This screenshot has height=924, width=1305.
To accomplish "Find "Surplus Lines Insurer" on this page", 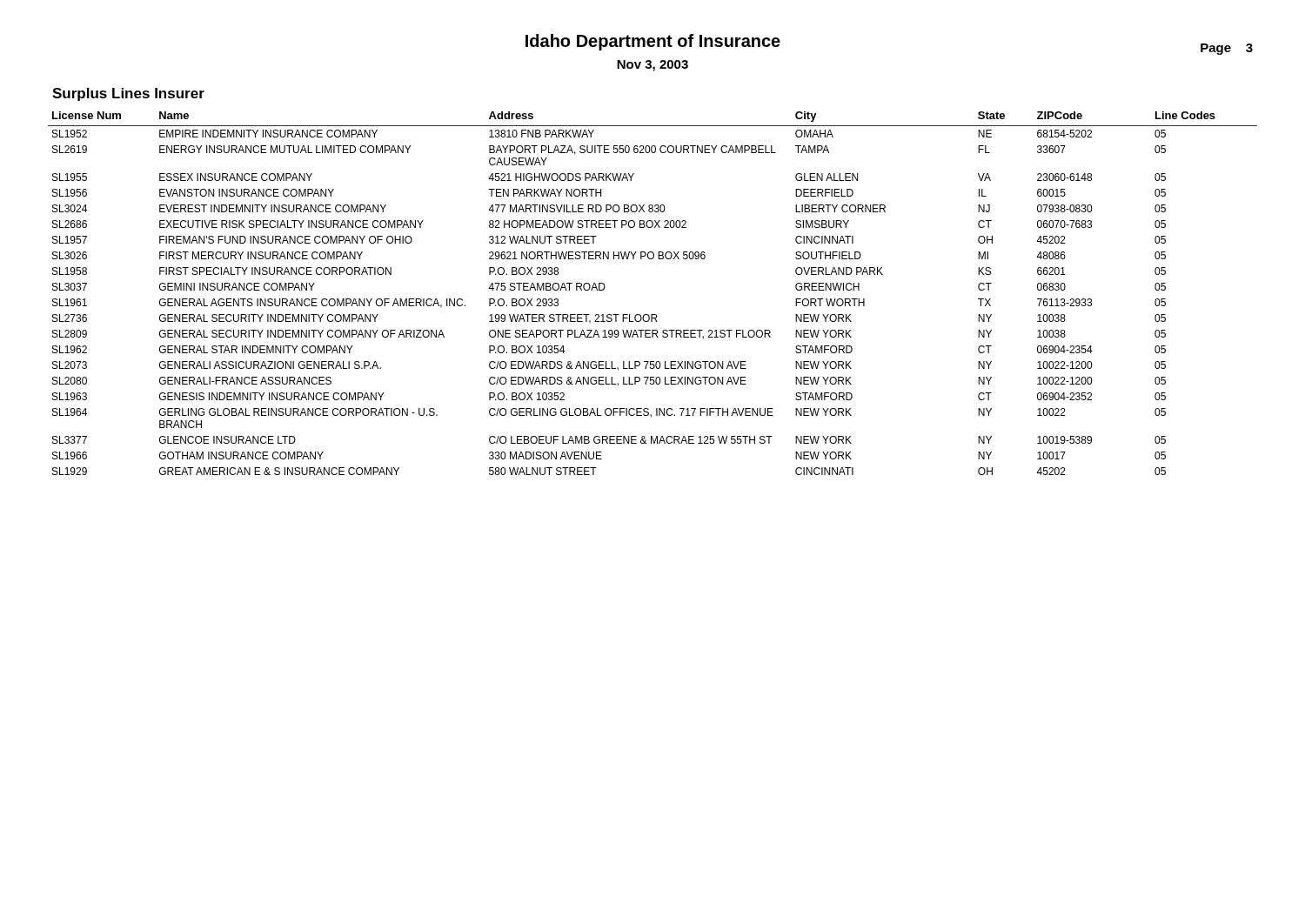I will [128, 94].
